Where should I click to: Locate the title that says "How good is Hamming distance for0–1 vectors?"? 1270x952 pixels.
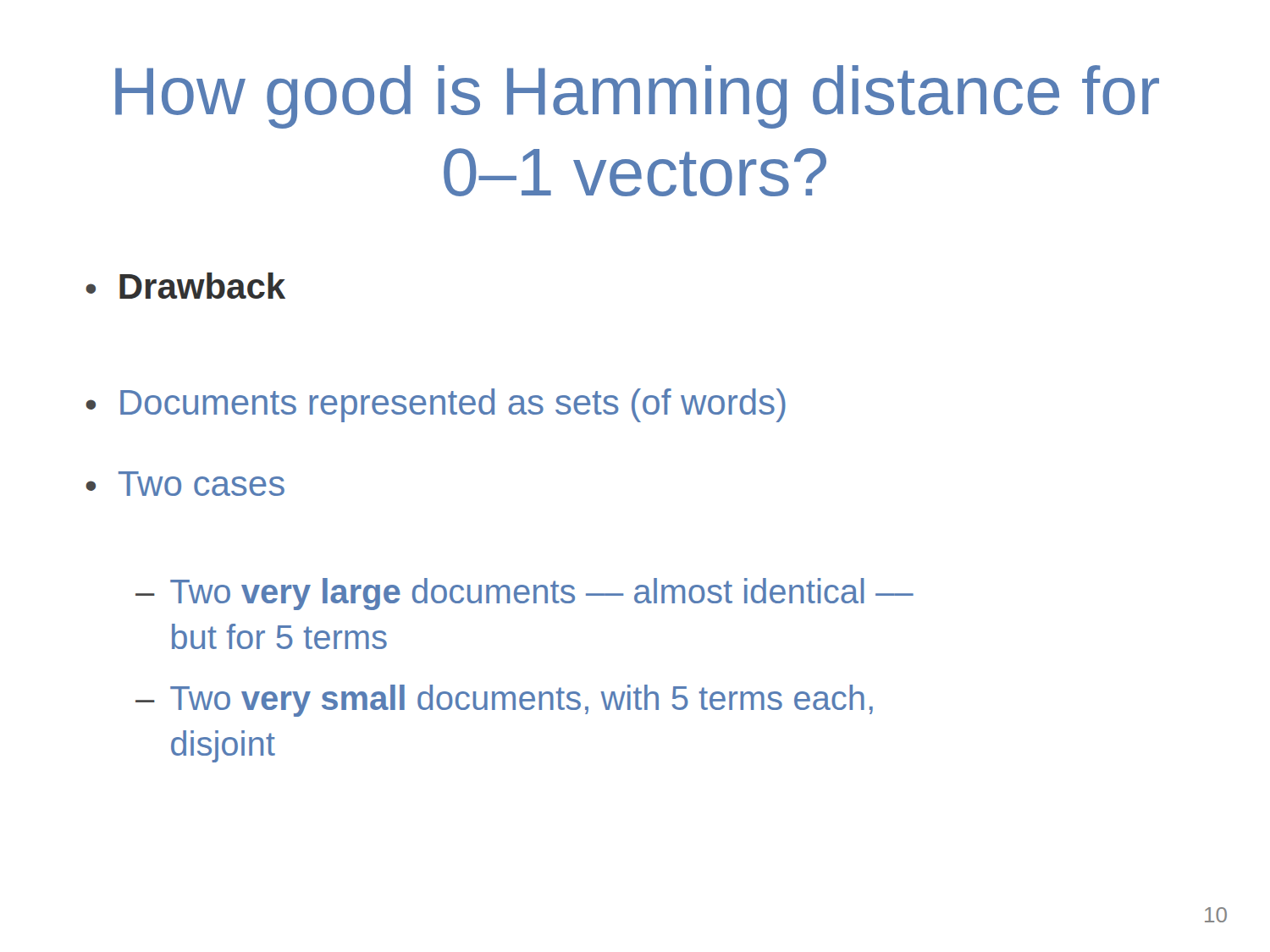pyautogui.click(x=635, y=132)
